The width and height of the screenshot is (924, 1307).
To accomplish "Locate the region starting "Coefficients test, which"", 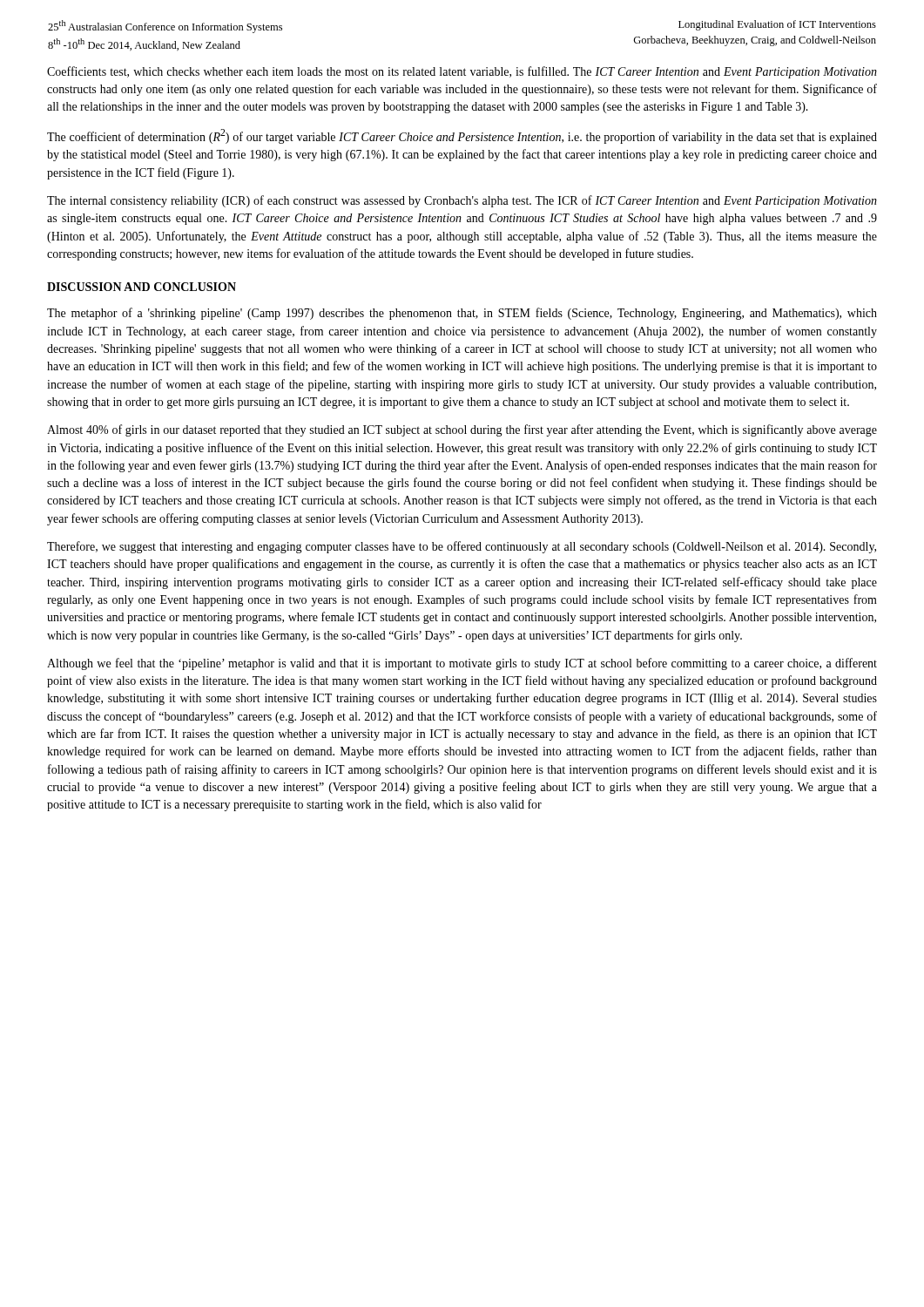I will click(462, 89).
